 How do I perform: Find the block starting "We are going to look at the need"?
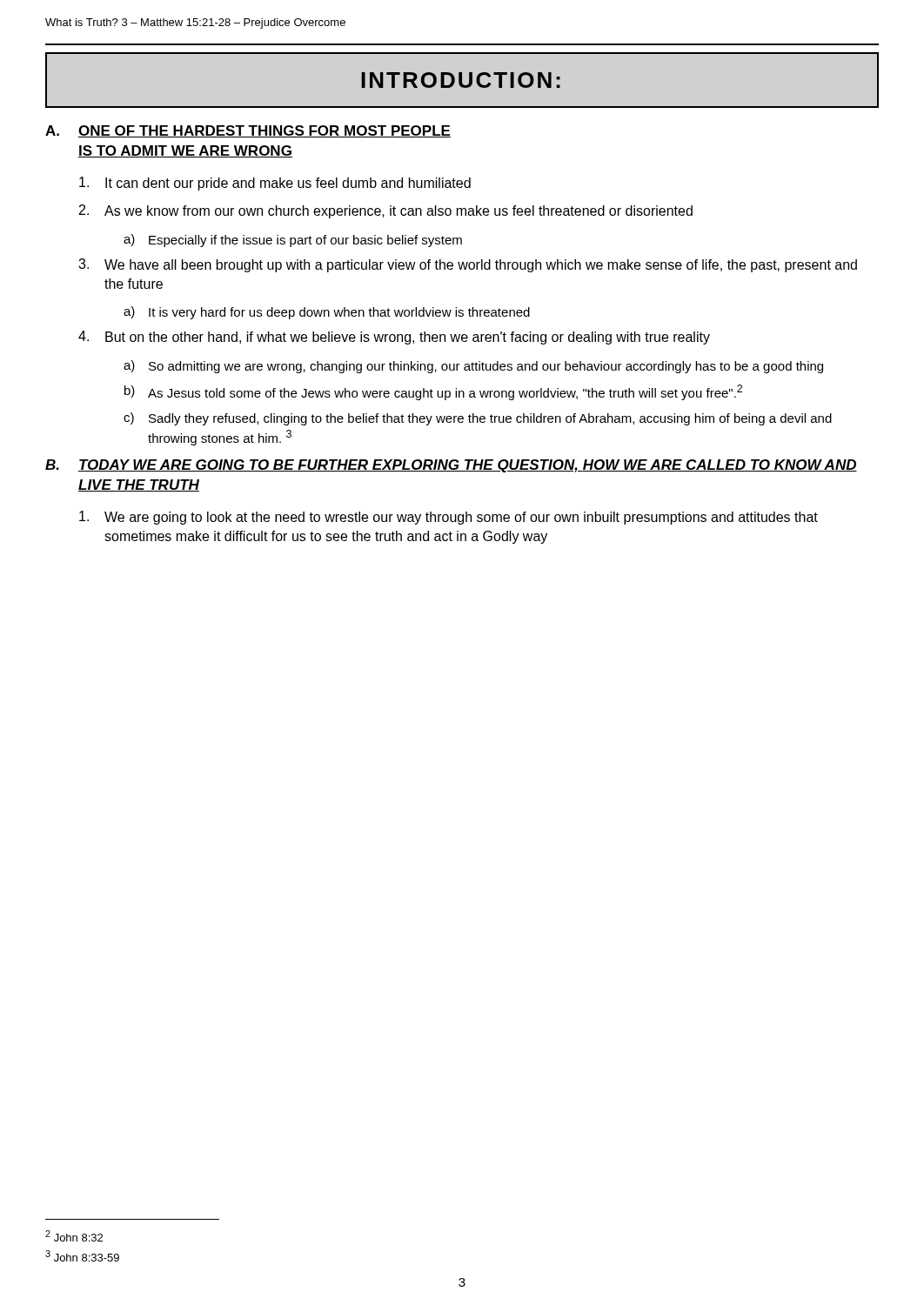478,527
